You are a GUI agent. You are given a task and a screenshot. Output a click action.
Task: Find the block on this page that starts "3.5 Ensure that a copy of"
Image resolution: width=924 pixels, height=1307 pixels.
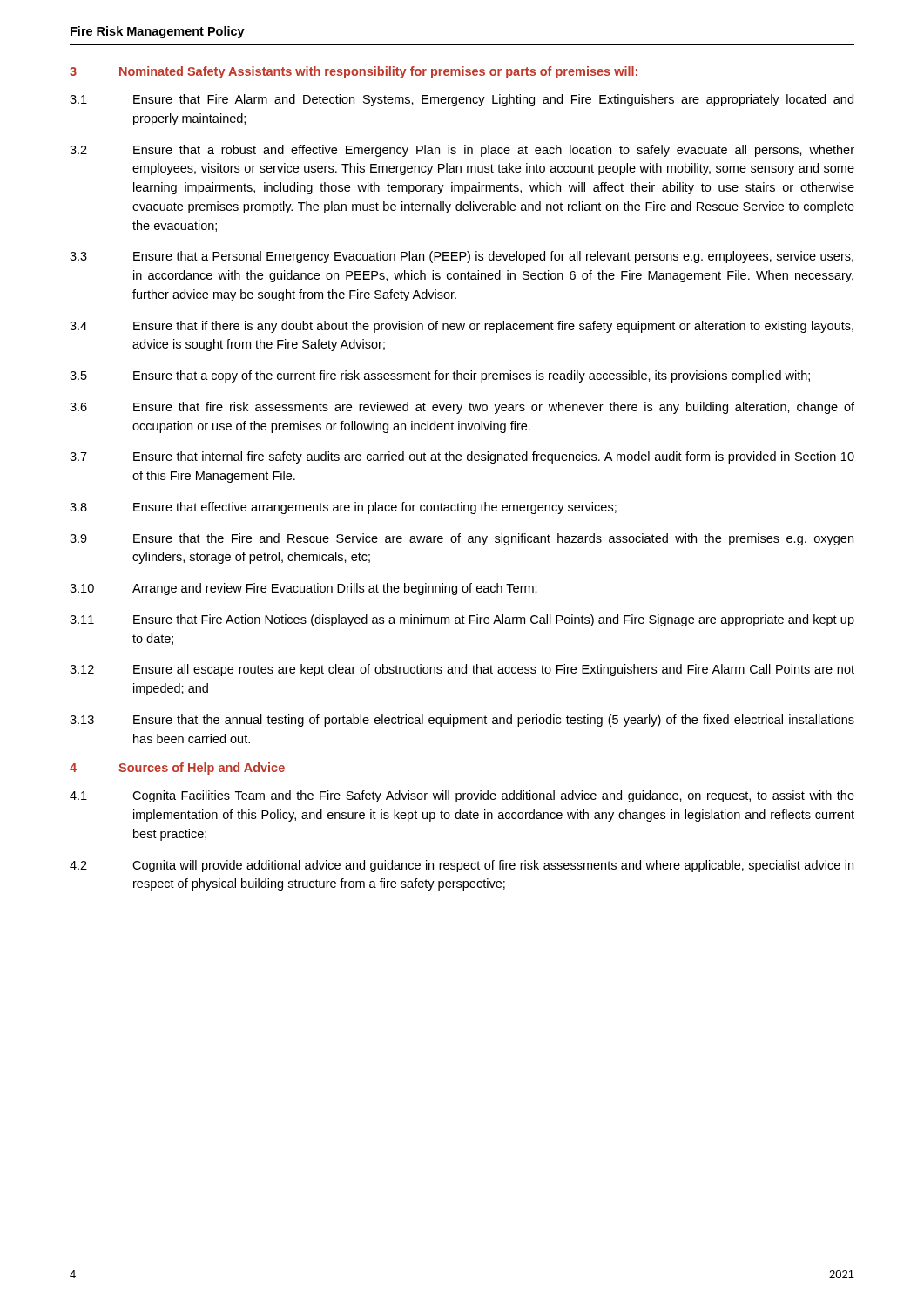click(462, 376)
